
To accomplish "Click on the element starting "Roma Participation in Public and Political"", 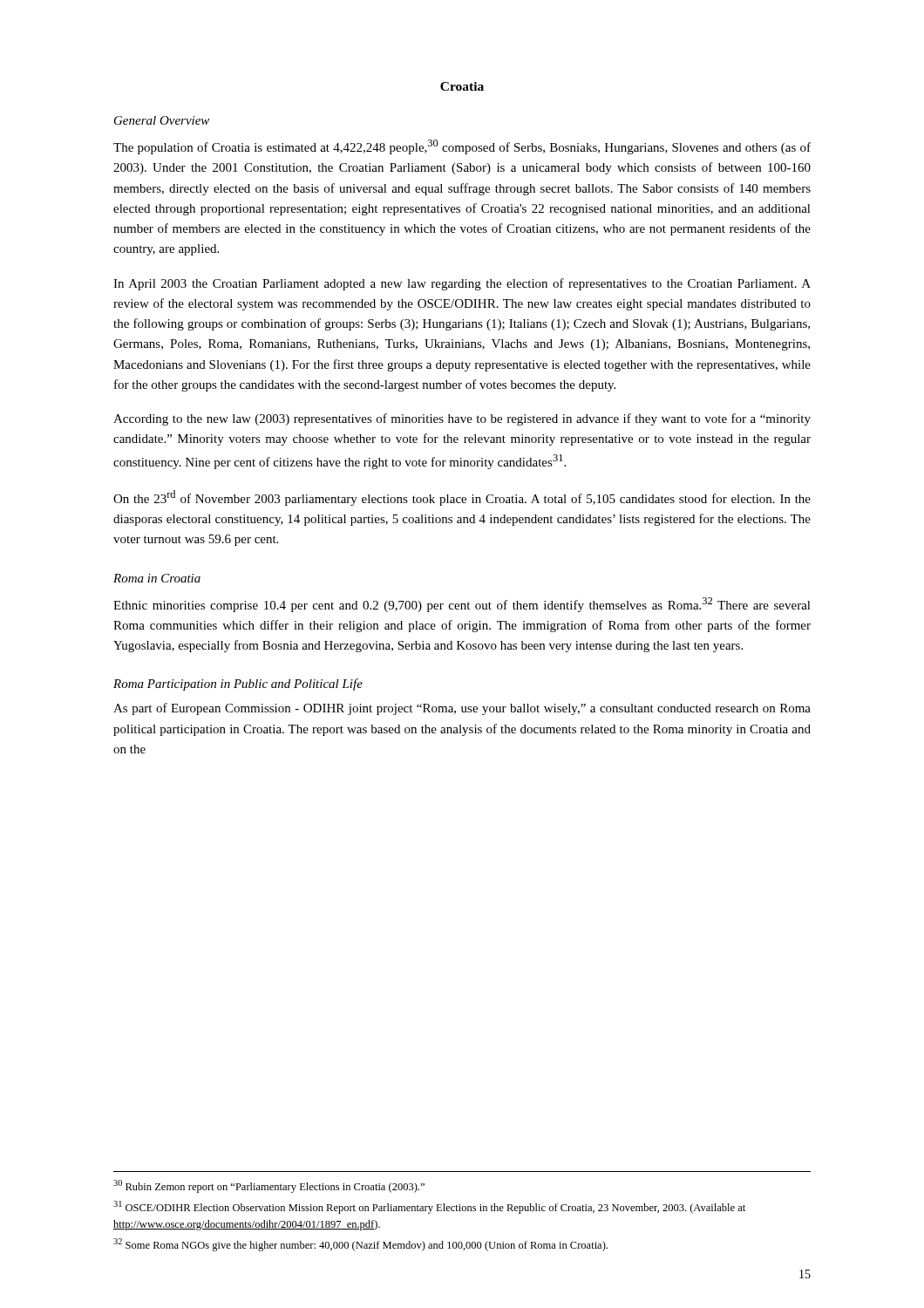I will (x=238, y=684).
